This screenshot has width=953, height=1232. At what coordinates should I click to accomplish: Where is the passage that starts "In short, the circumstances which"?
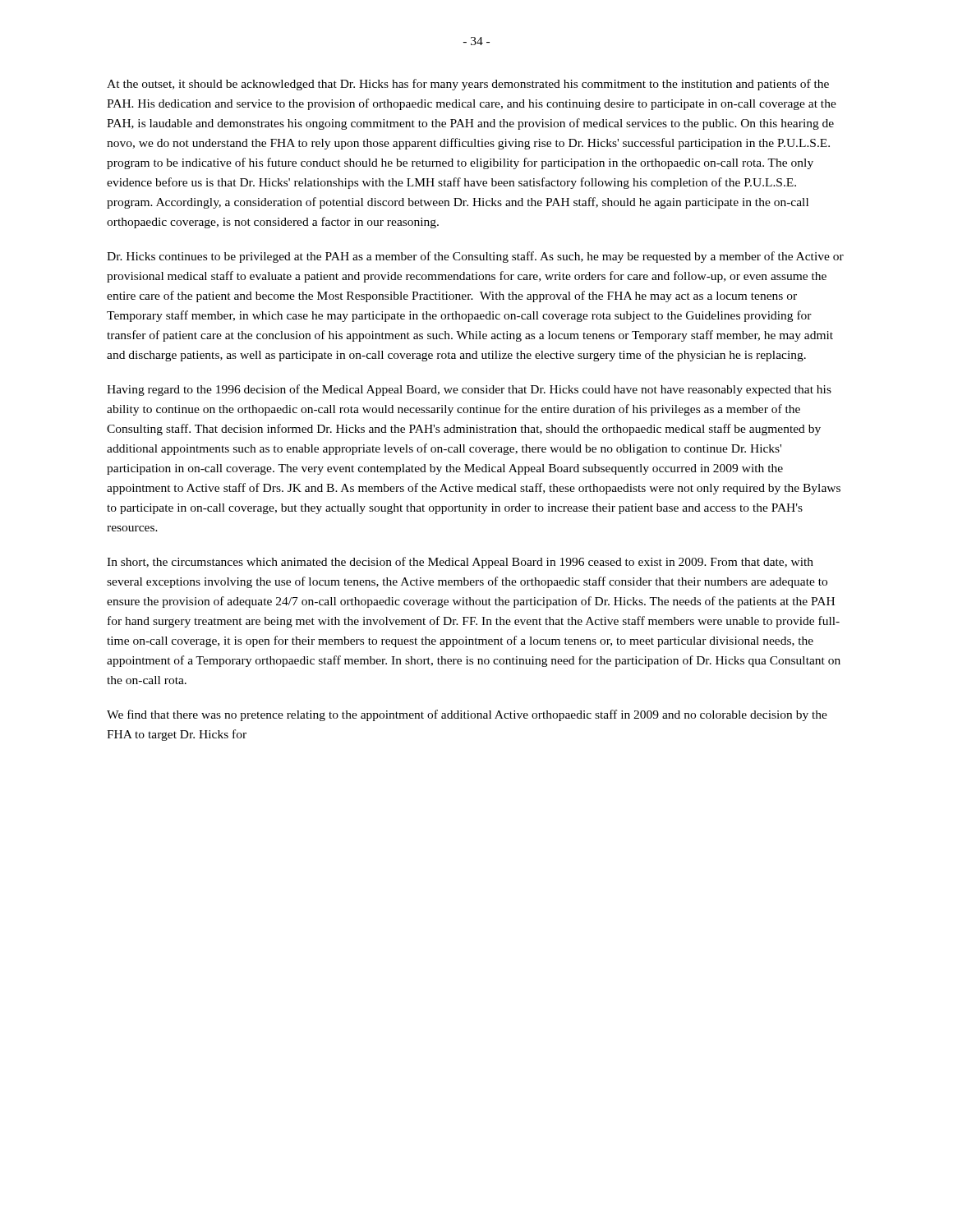[x=476, y=621]
